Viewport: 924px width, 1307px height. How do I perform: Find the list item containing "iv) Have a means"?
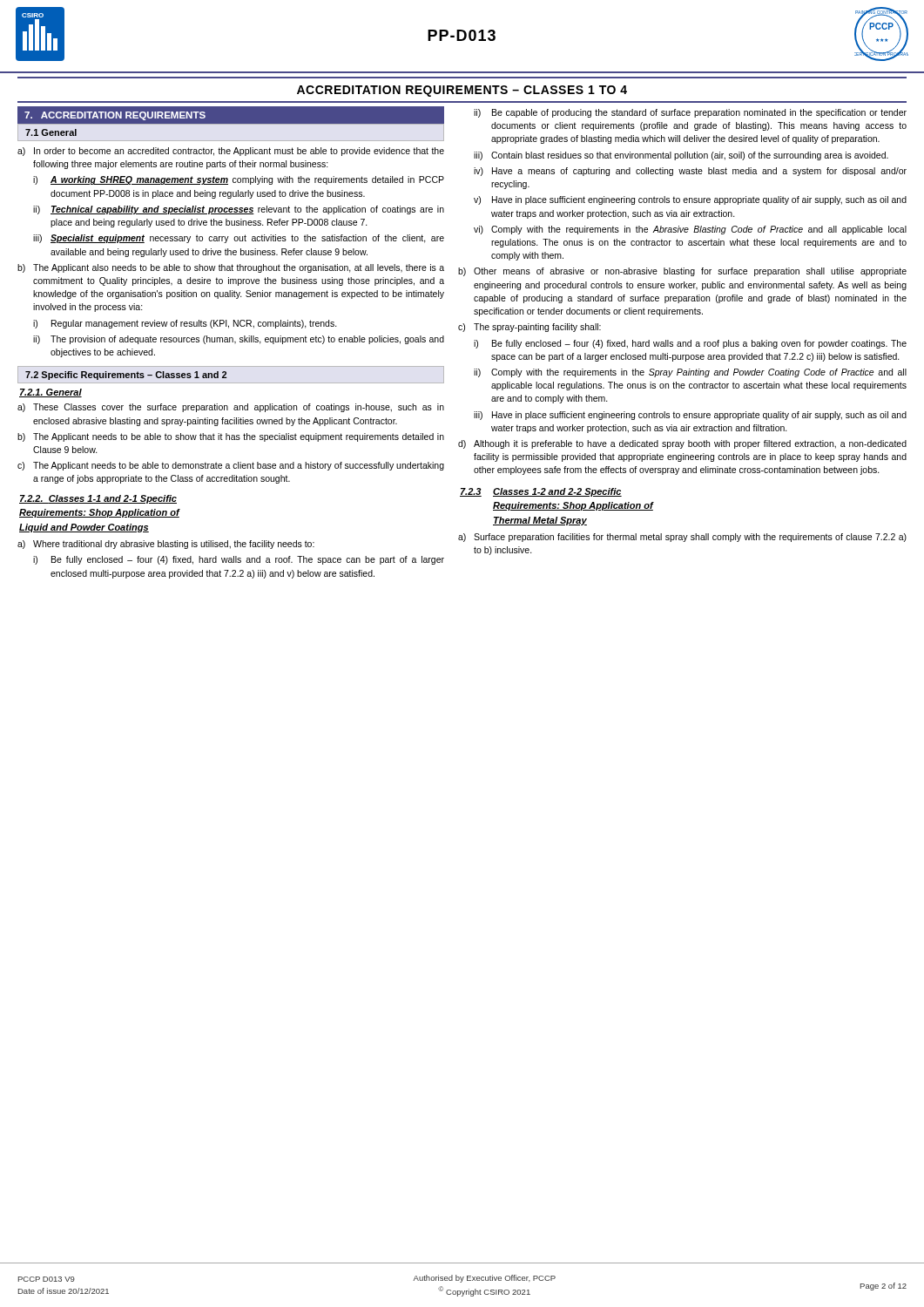(690, 178)
